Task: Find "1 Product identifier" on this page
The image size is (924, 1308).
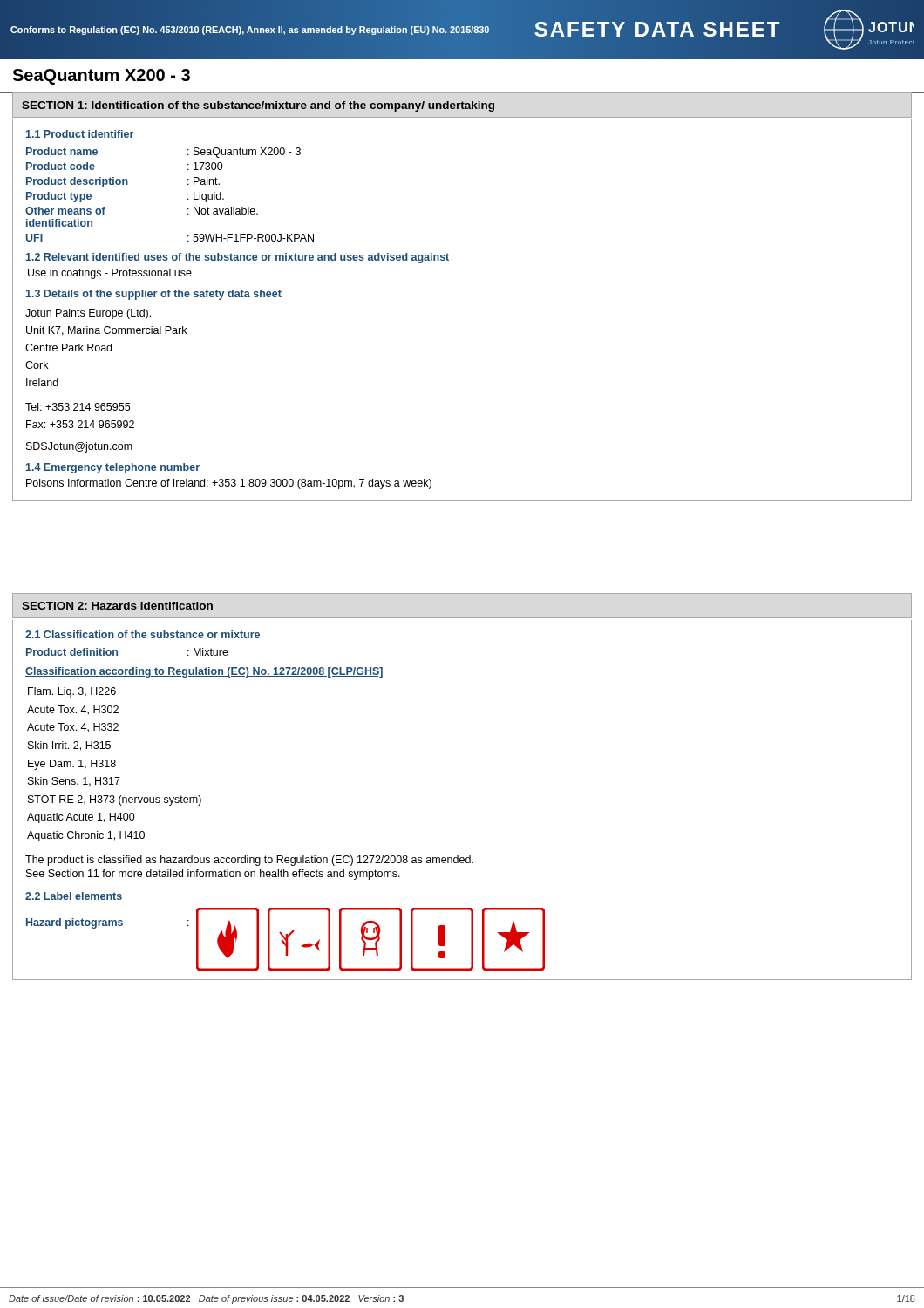Action: pos(80,134)
